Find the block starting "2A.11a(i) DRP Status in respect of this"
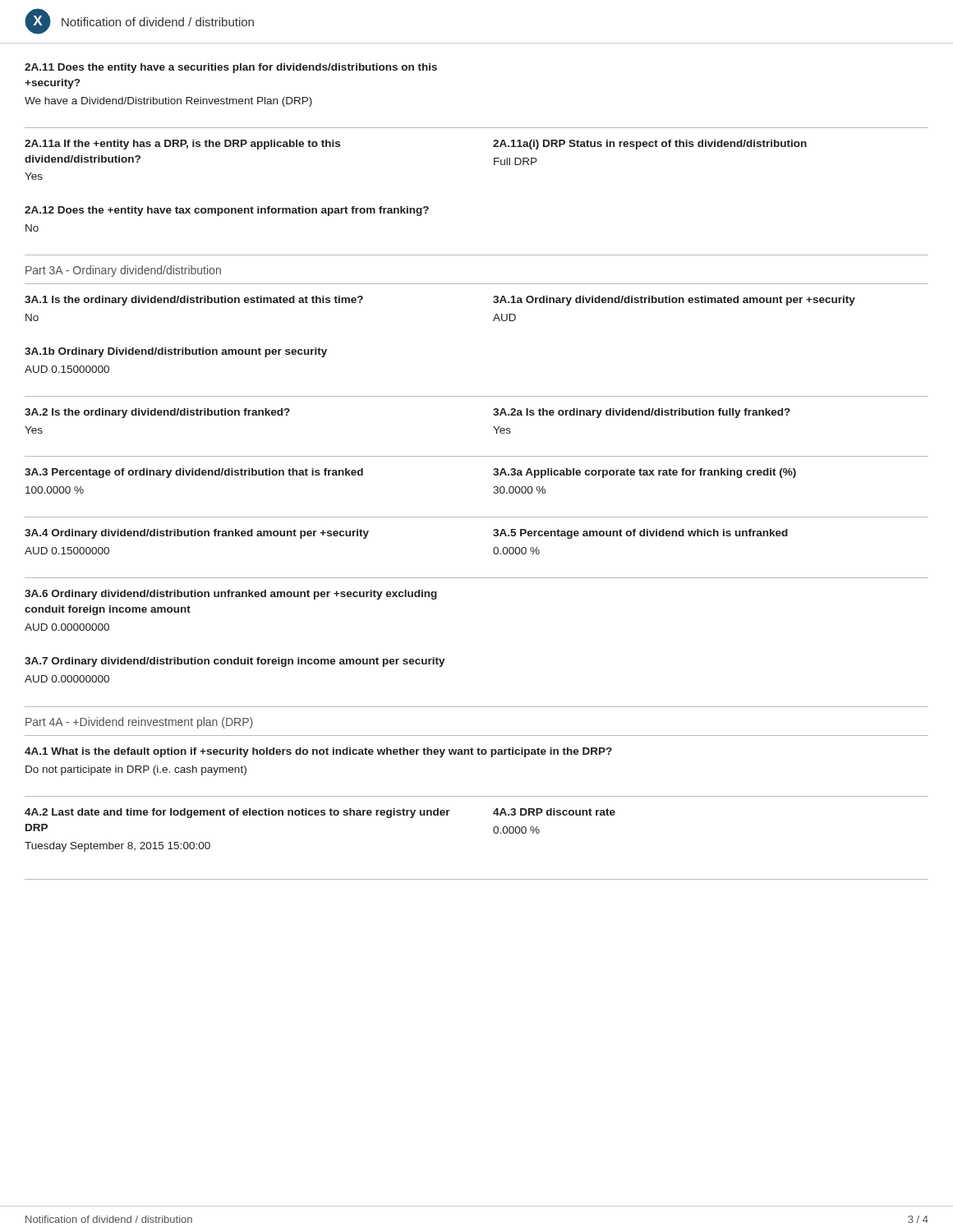This screenshot has height=1232, width=953. tap(711, 153)
